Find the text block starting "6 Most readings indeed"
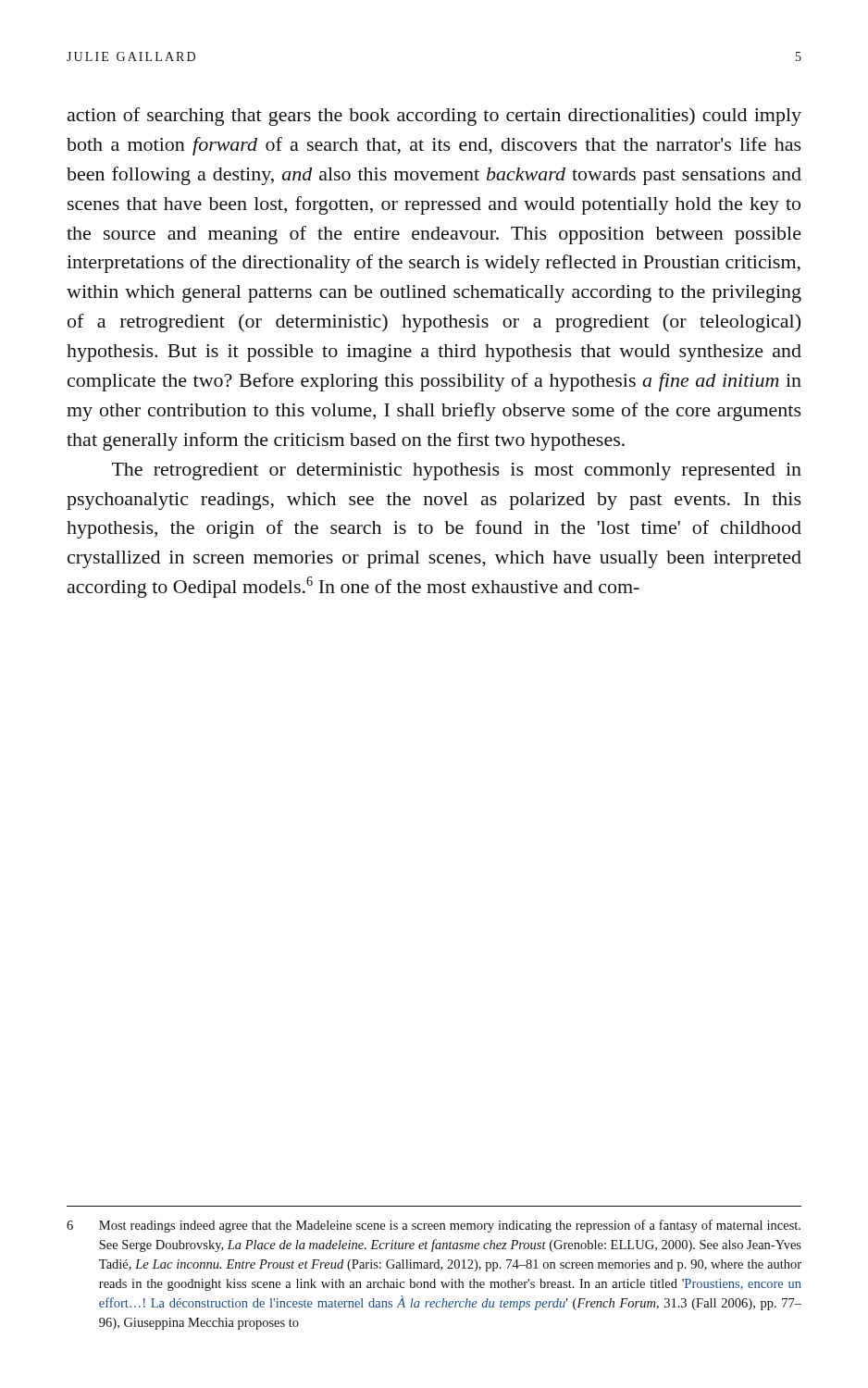The width and height of the screenshot is (868, 1388). click(434, 1274)
